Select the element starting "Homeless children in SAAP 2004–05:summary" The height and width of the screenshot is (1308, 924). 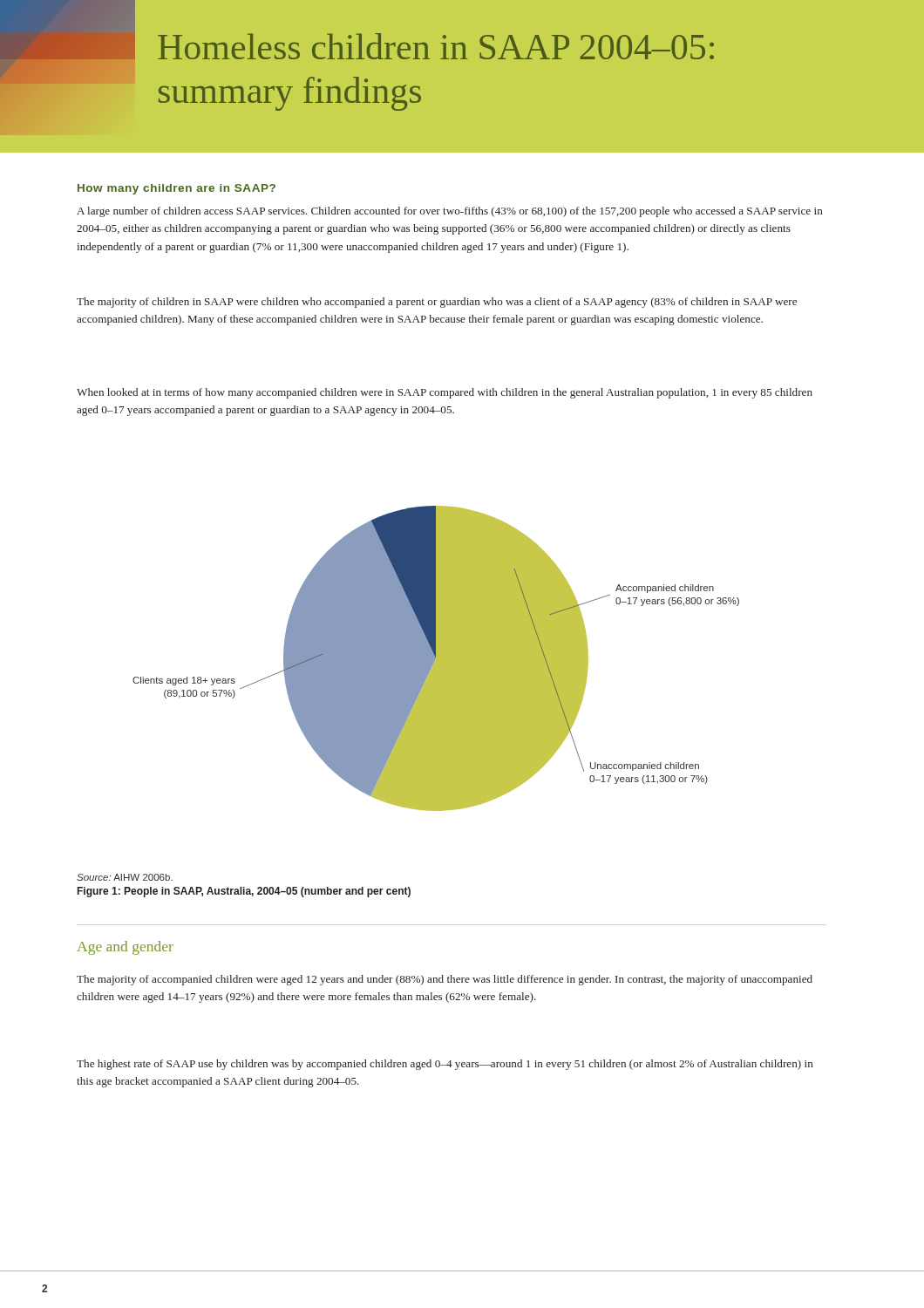point(523,69)
